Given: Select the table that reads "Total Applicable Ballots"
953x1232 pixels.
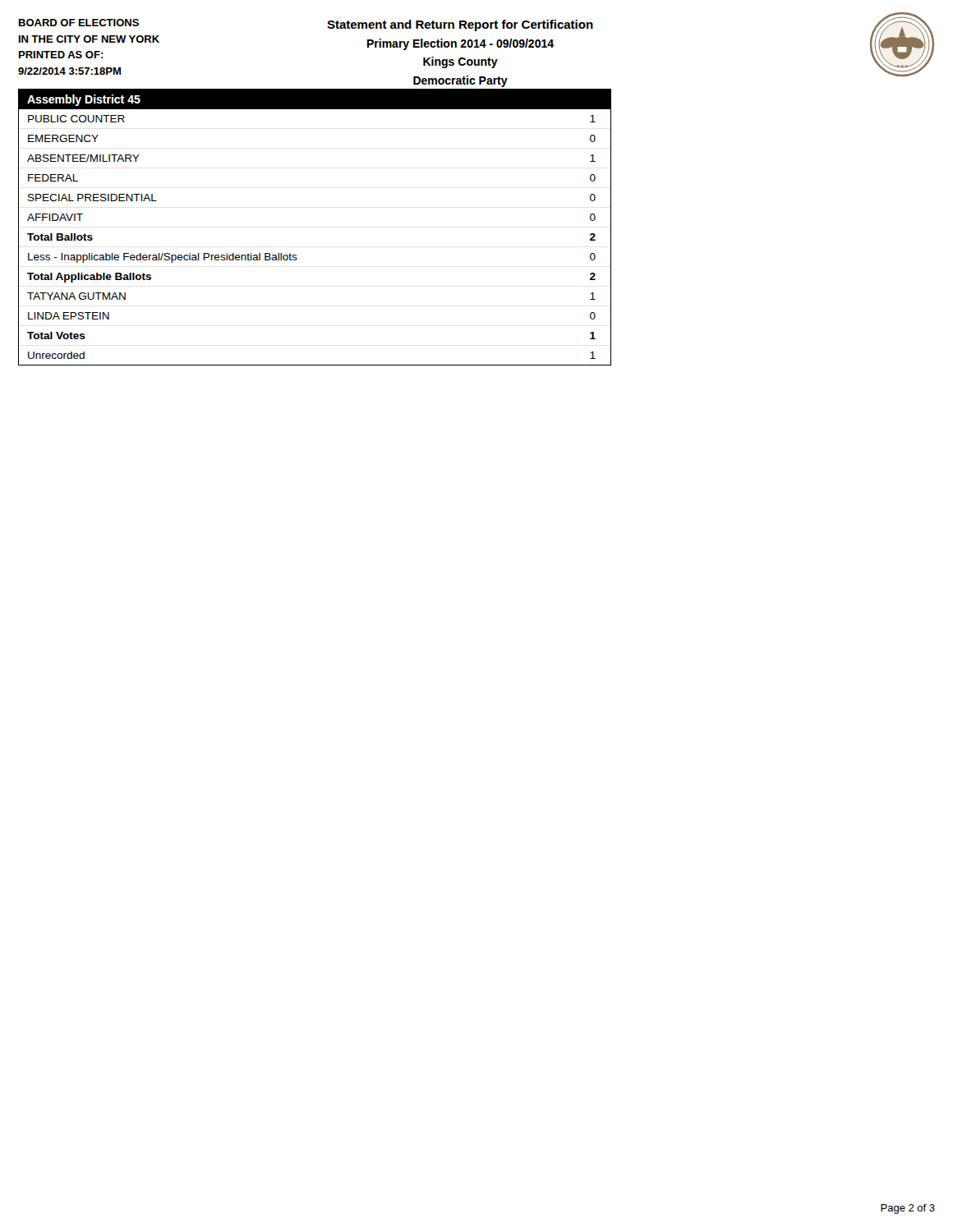Looking at the screenshot, I should point(315,237).
